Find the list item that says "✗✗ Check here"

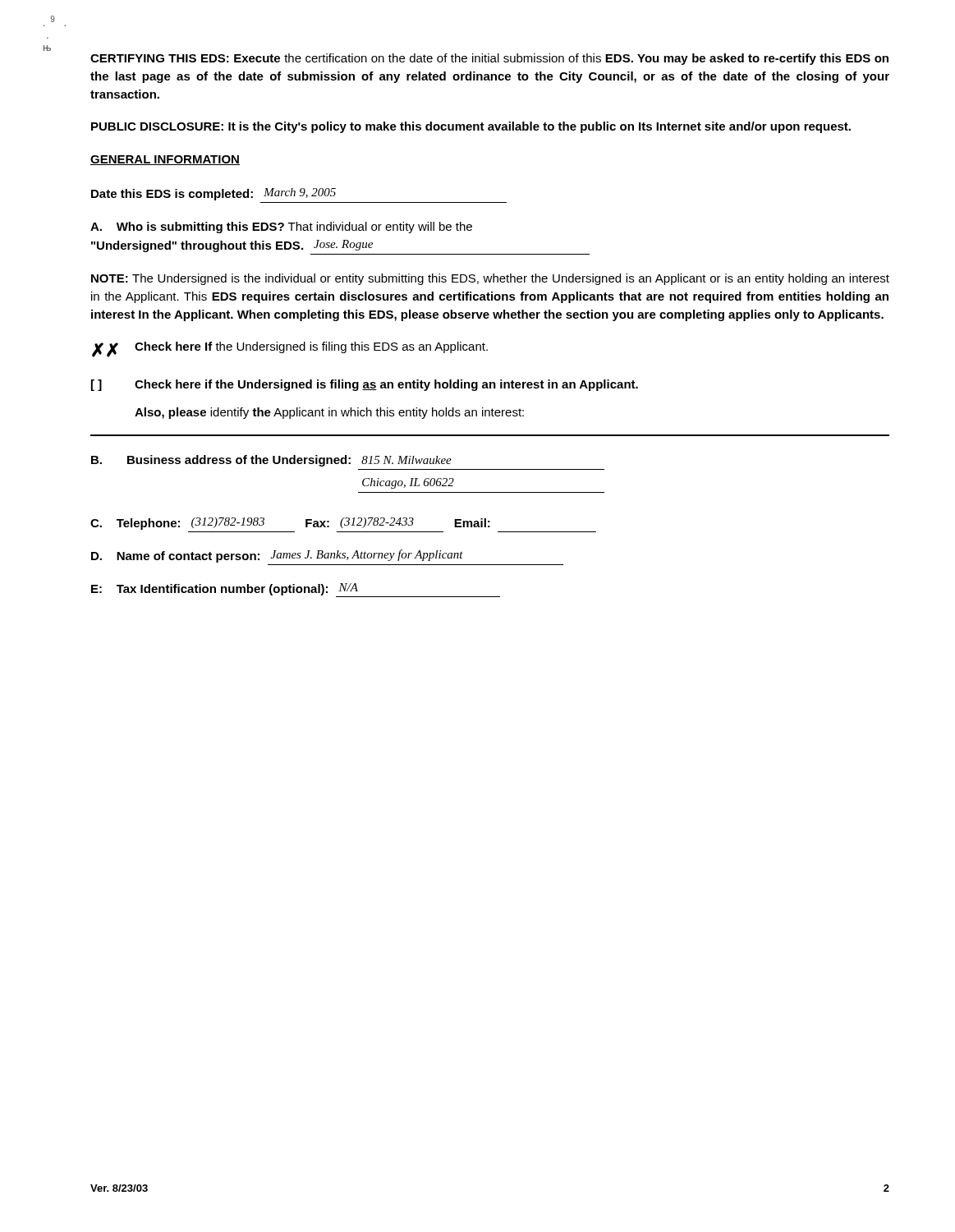click(490, 351)
